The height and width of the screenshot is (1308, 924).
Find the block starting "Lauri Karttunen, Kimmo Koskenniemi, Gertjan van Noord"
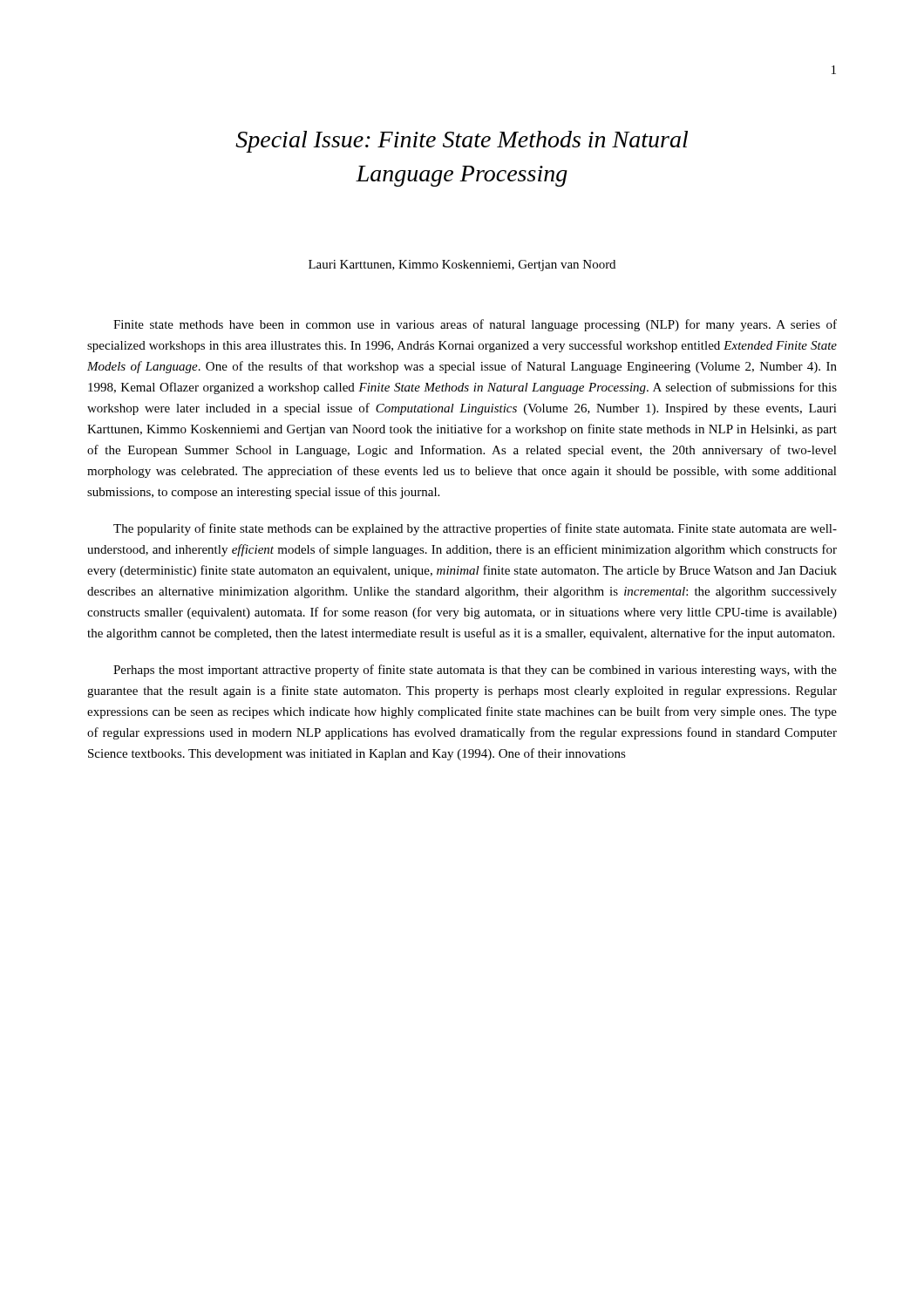(462, 264)
